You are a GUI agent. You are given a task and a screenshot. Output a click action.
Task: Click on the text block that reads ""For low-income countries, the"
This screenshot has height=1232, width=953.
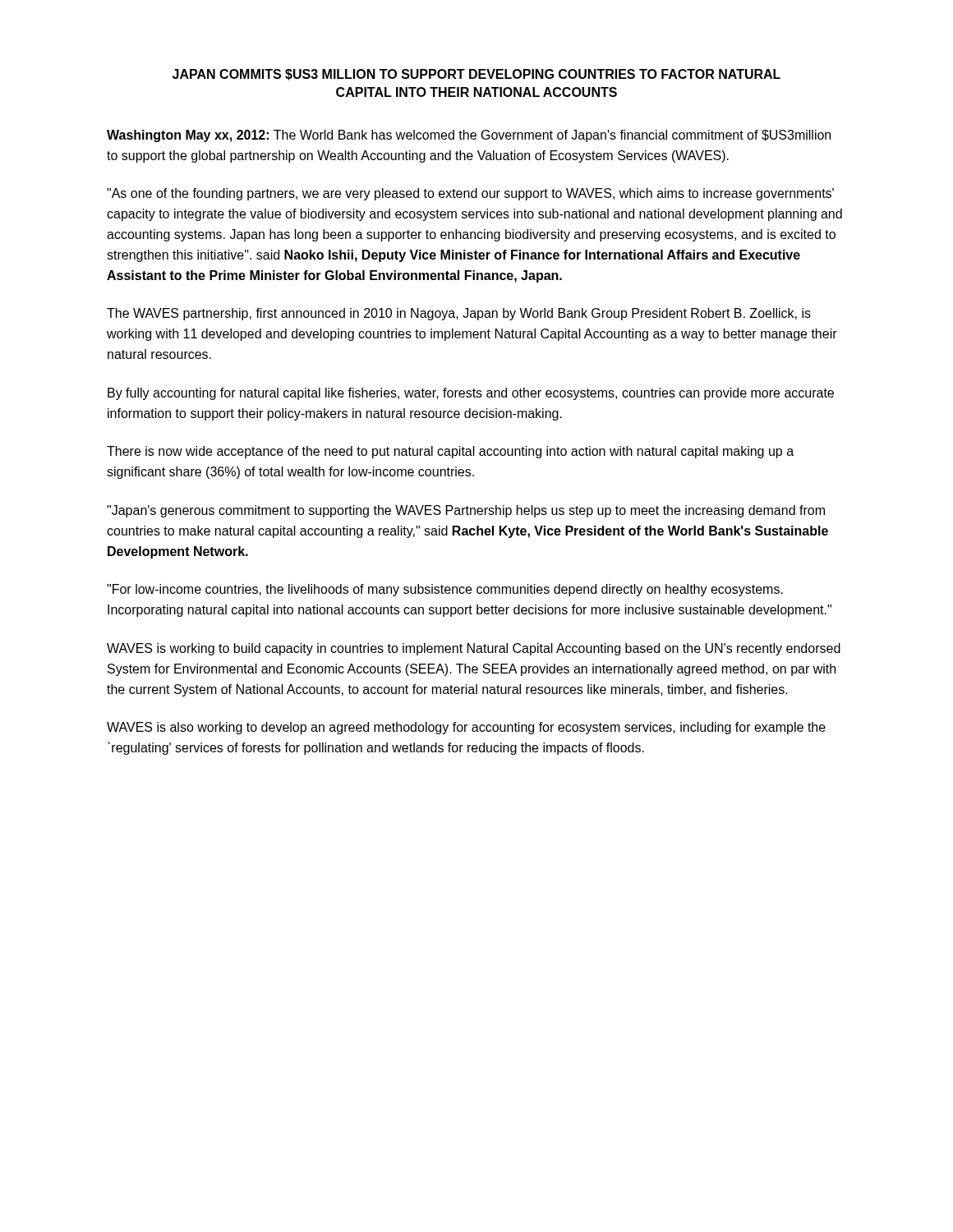pyautogui.click(x=469, y=600)
